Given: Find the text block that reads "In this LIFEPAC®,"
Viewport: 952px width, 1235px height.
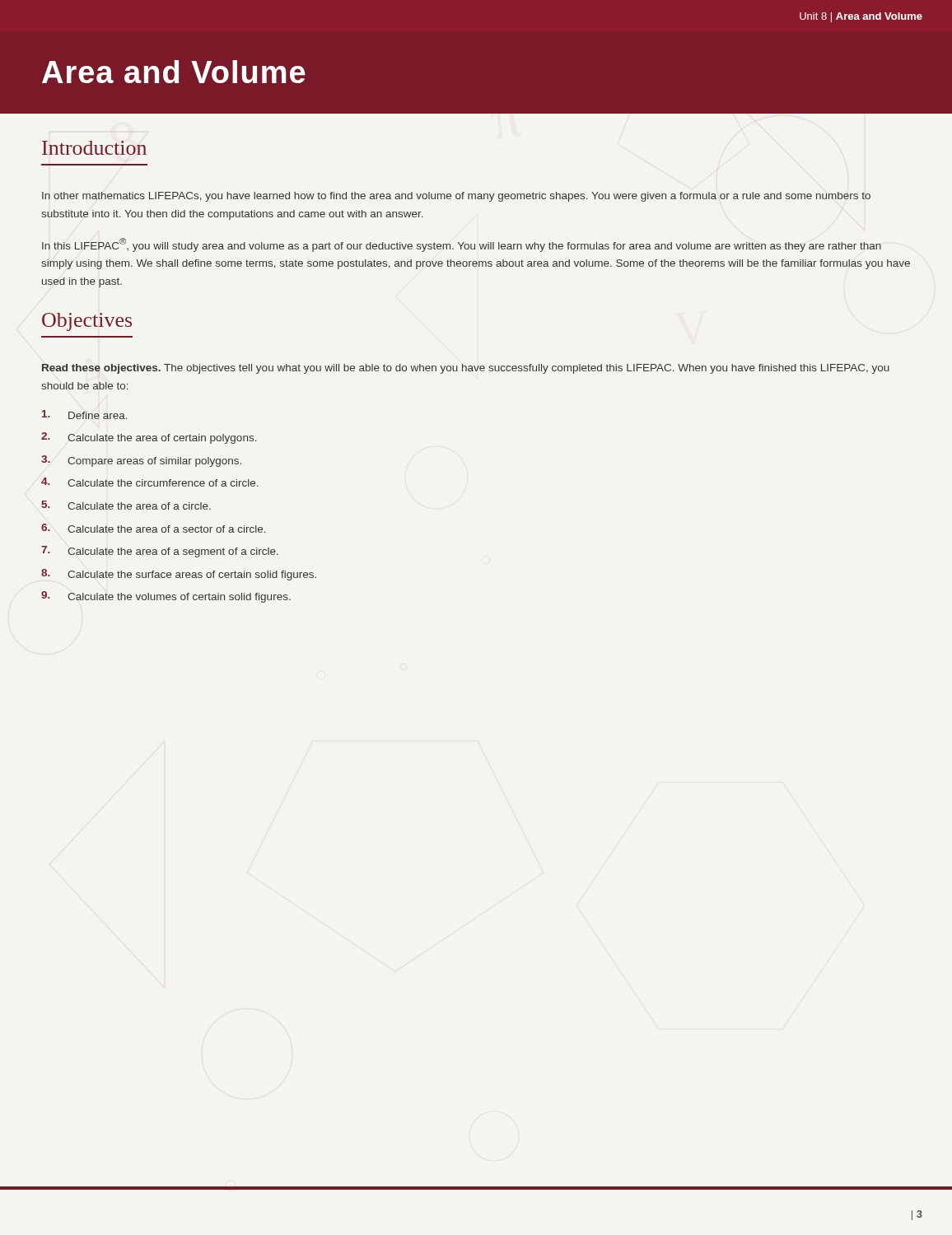Looking at the screenshot, I should click(x=476, y=262).
